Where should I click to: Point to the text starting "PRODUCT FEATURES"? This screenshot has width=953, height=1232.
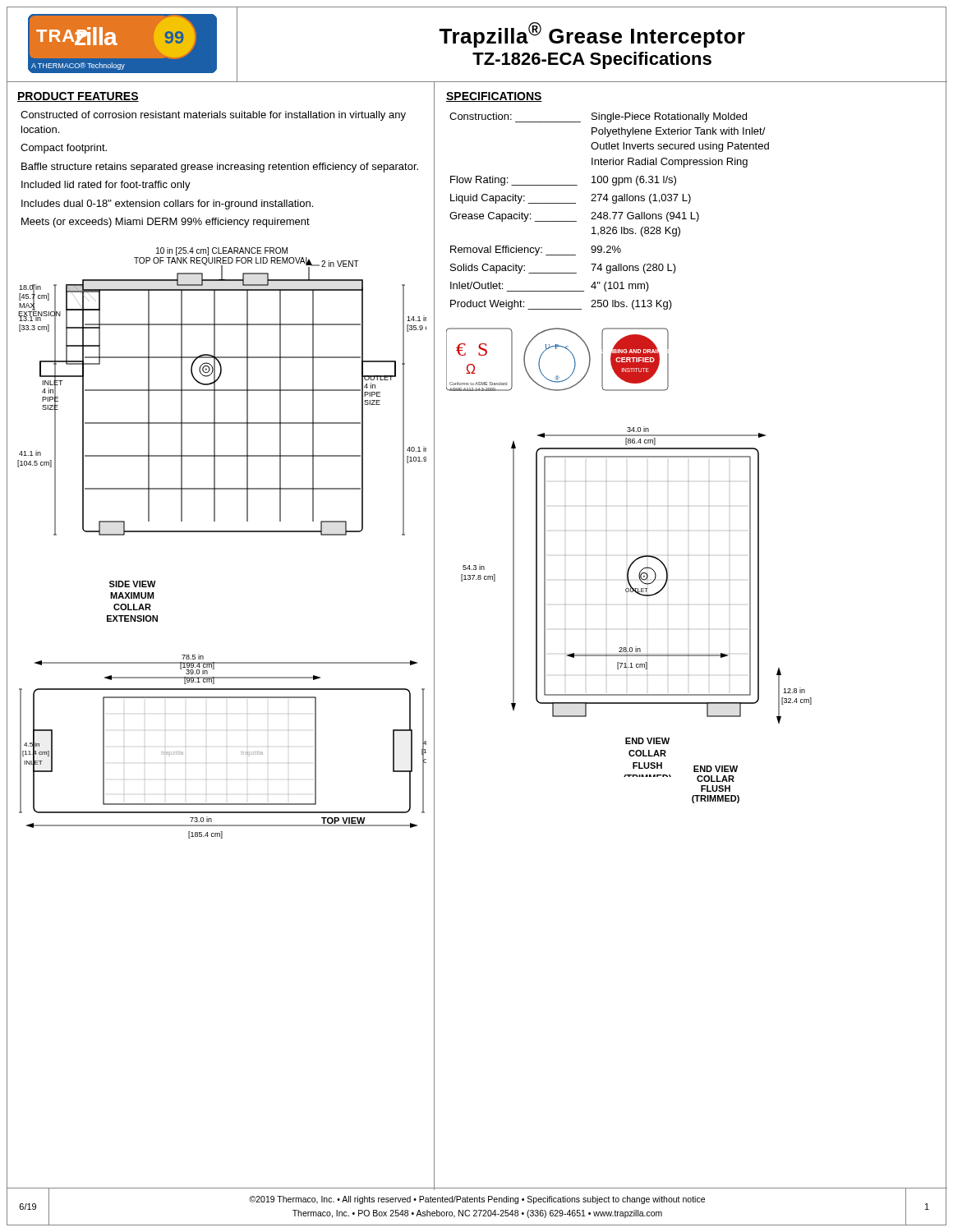click(78, 96)
